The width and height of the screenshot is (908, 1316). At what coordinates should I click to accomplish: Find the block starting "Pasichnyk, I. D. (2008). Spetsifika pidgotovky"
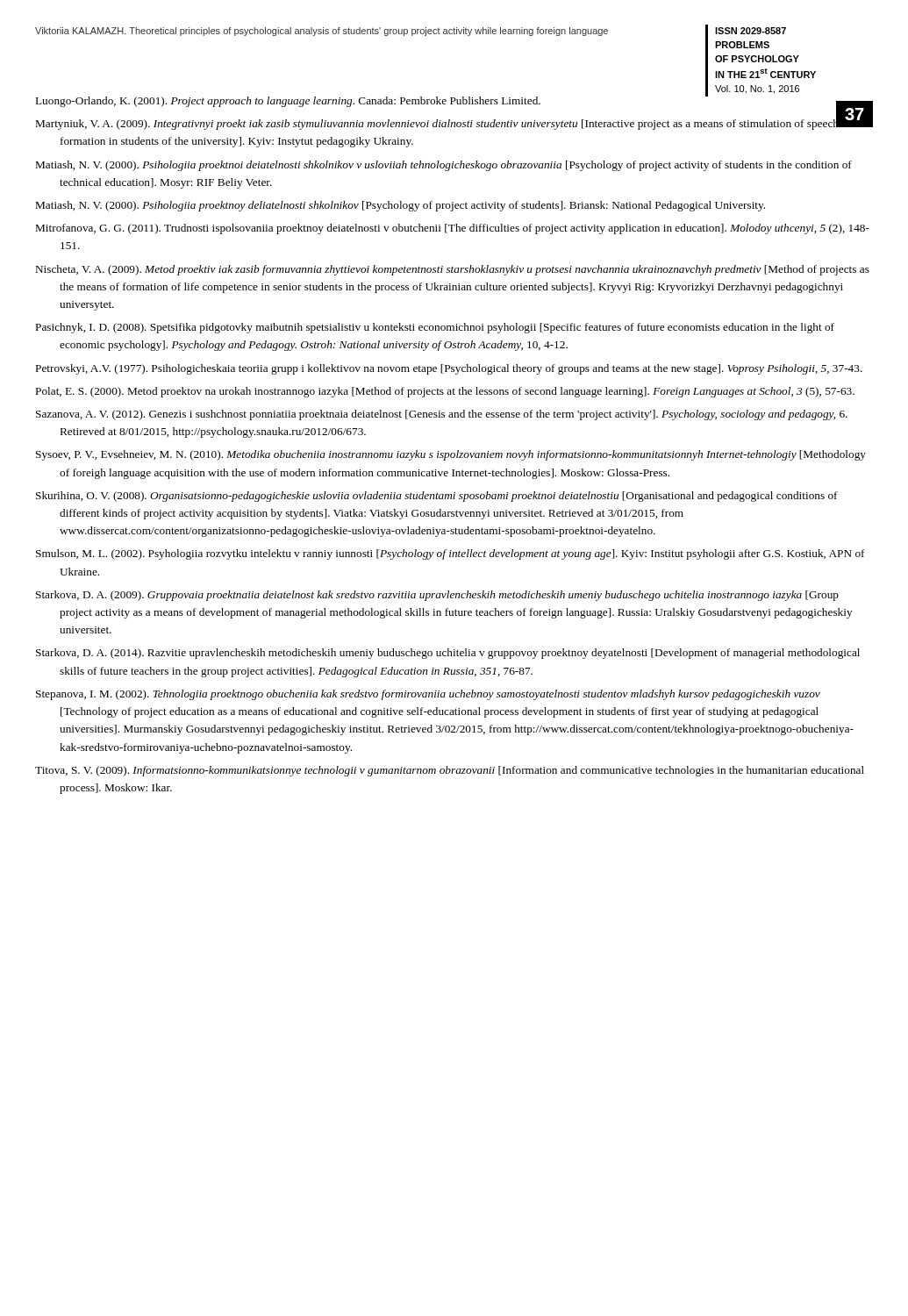tap(435, 336)
